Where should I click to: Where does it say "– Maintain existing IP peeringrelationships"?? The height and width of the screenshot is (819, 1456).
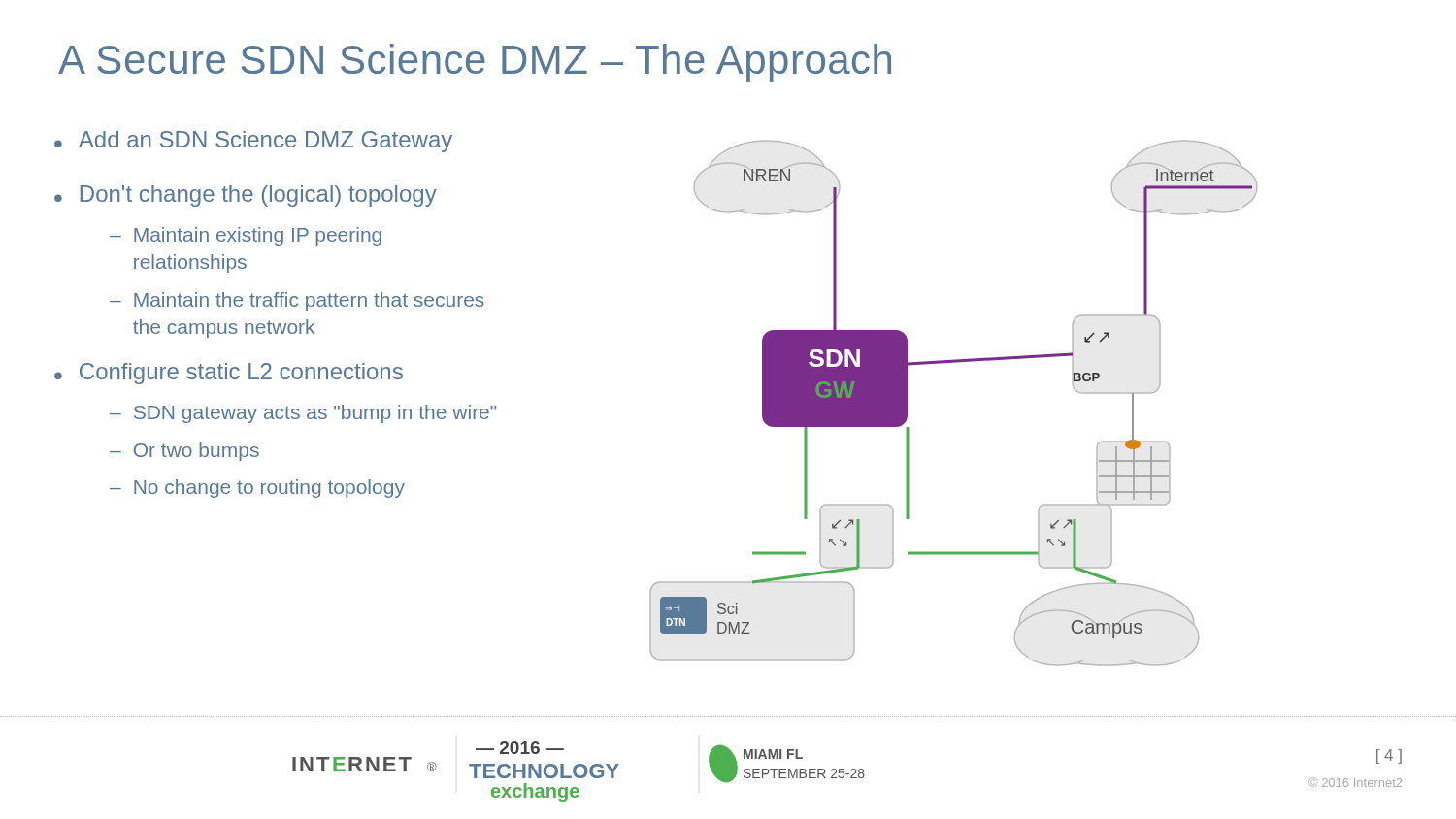click(x=246, y=249)
